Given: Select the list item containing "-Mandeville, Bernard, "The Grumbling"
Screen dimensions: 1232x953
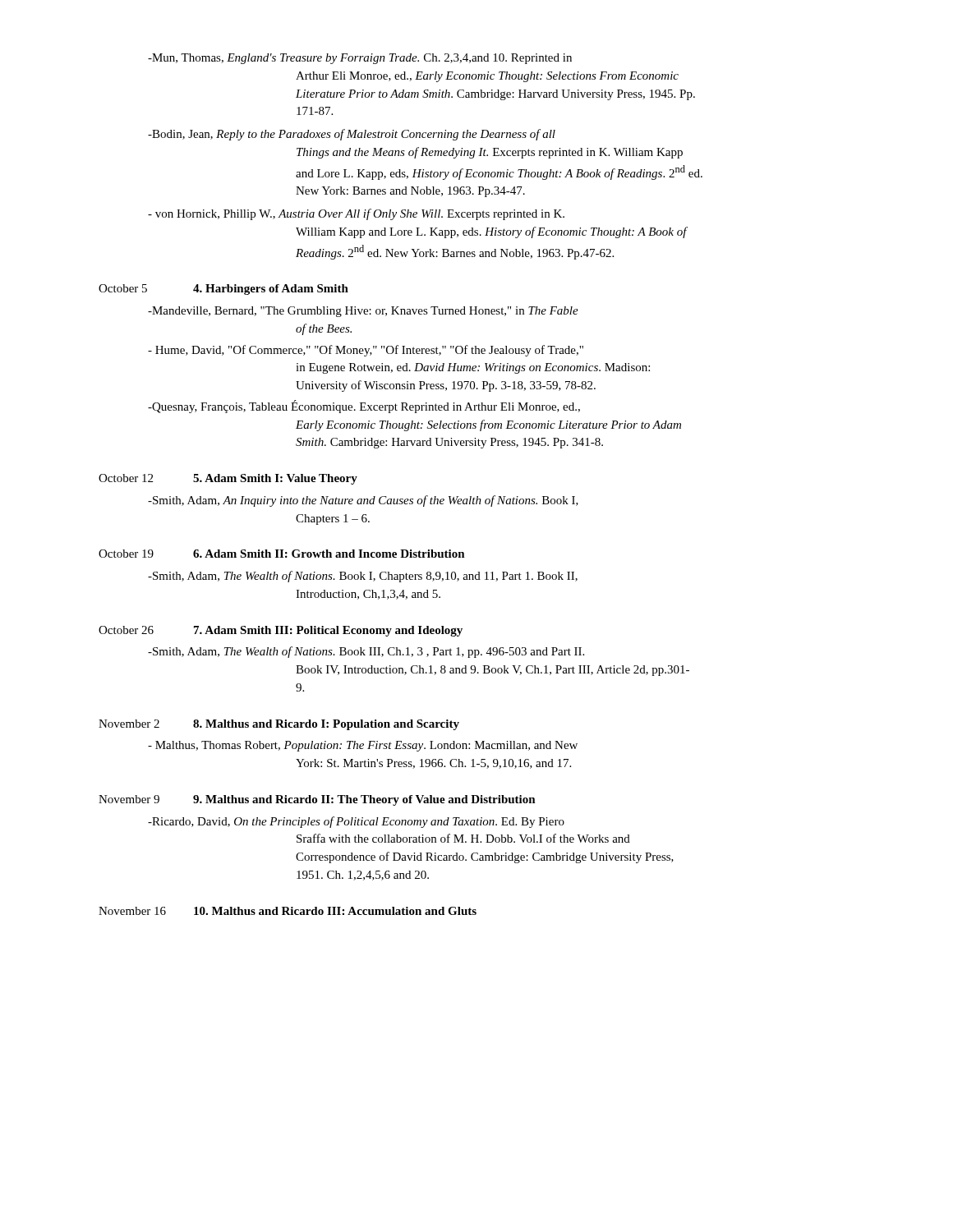Looking at the screenshot, I should pyautogui.click(x=501, y=321).
